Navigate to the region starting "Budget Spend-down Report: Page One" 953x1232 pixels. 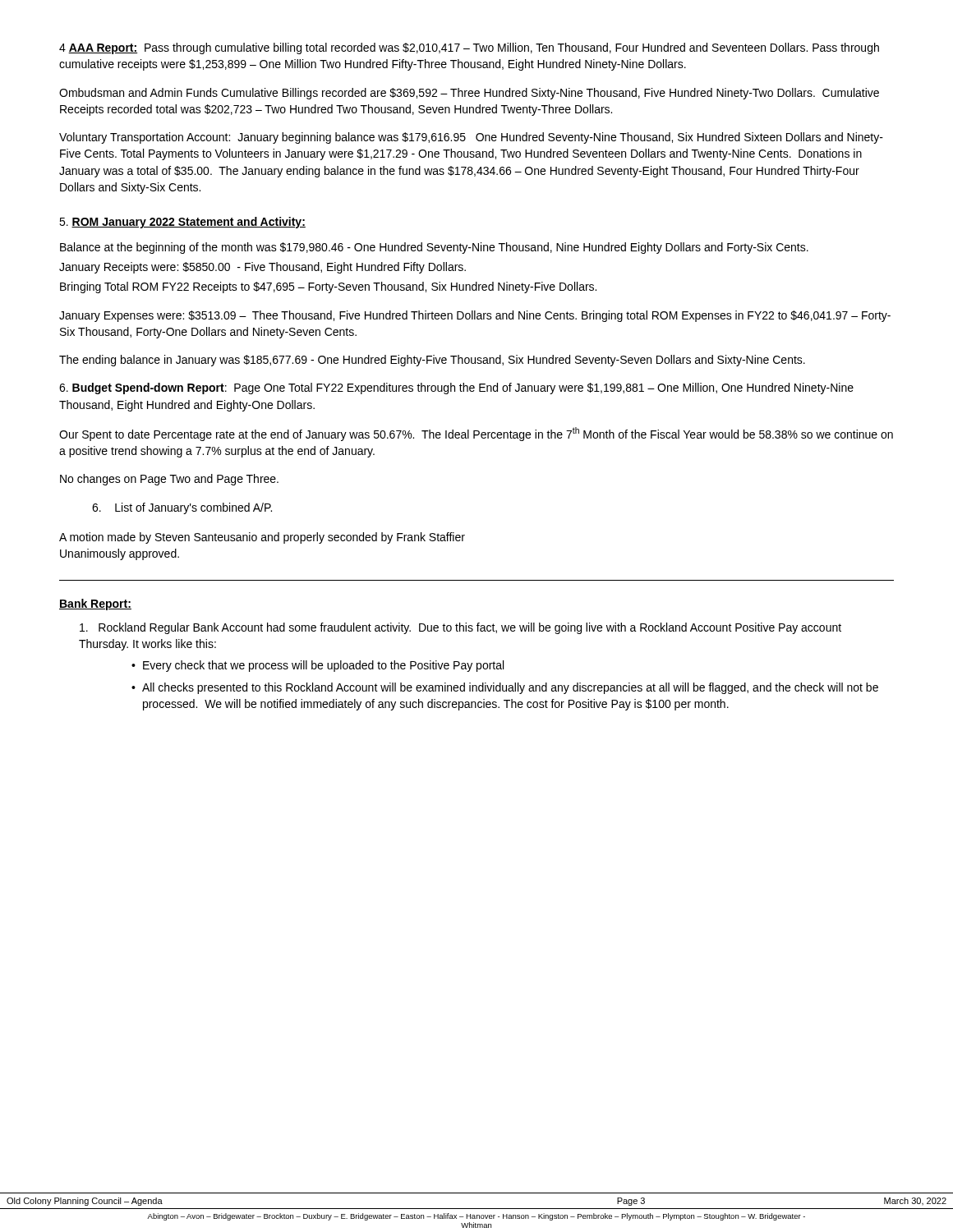pyautogui.click(x=456, y=396)
